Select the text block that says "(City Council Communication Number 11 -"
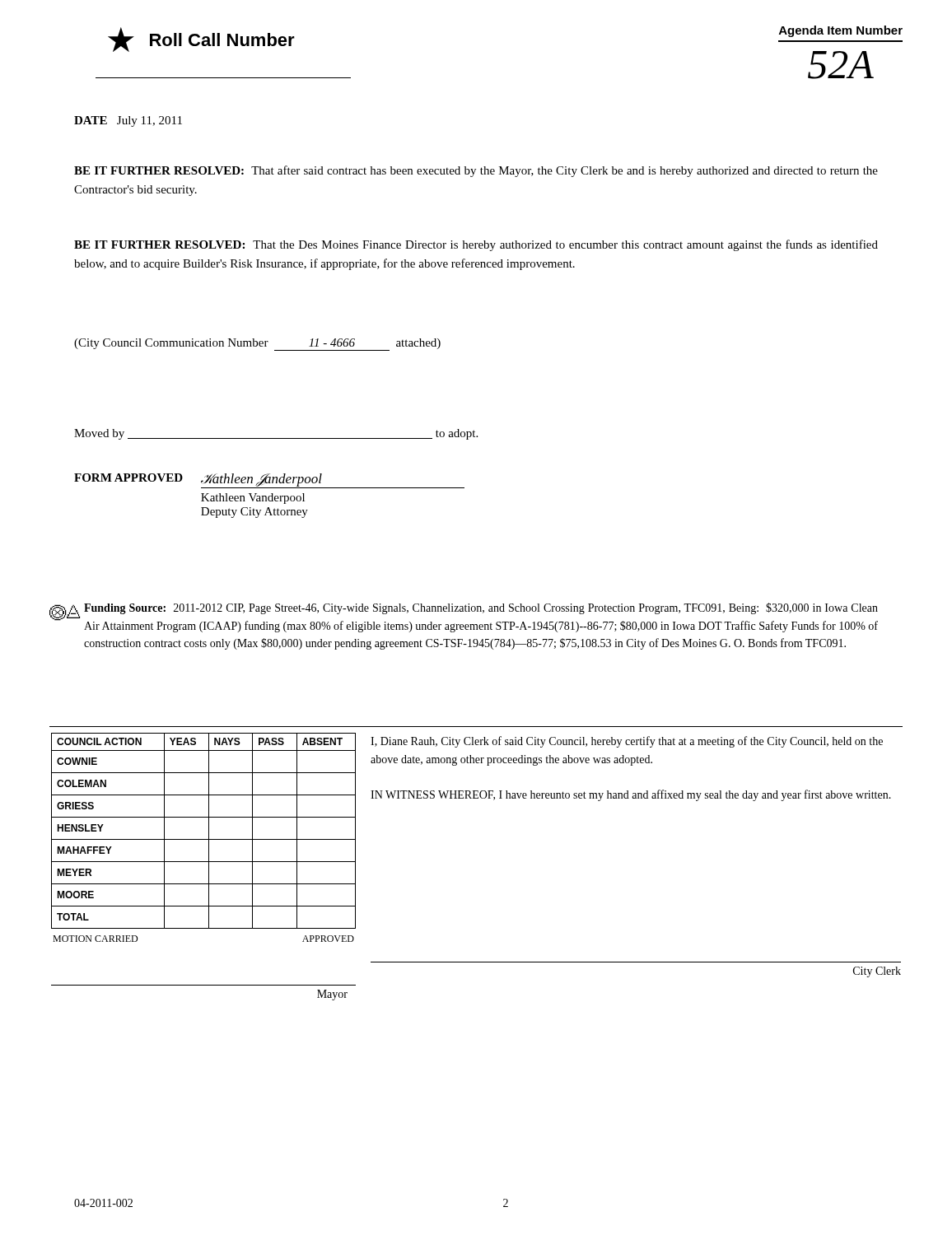Image resolution: width=952 pixels, height=1235 pixels. click(x=258, y=343)
